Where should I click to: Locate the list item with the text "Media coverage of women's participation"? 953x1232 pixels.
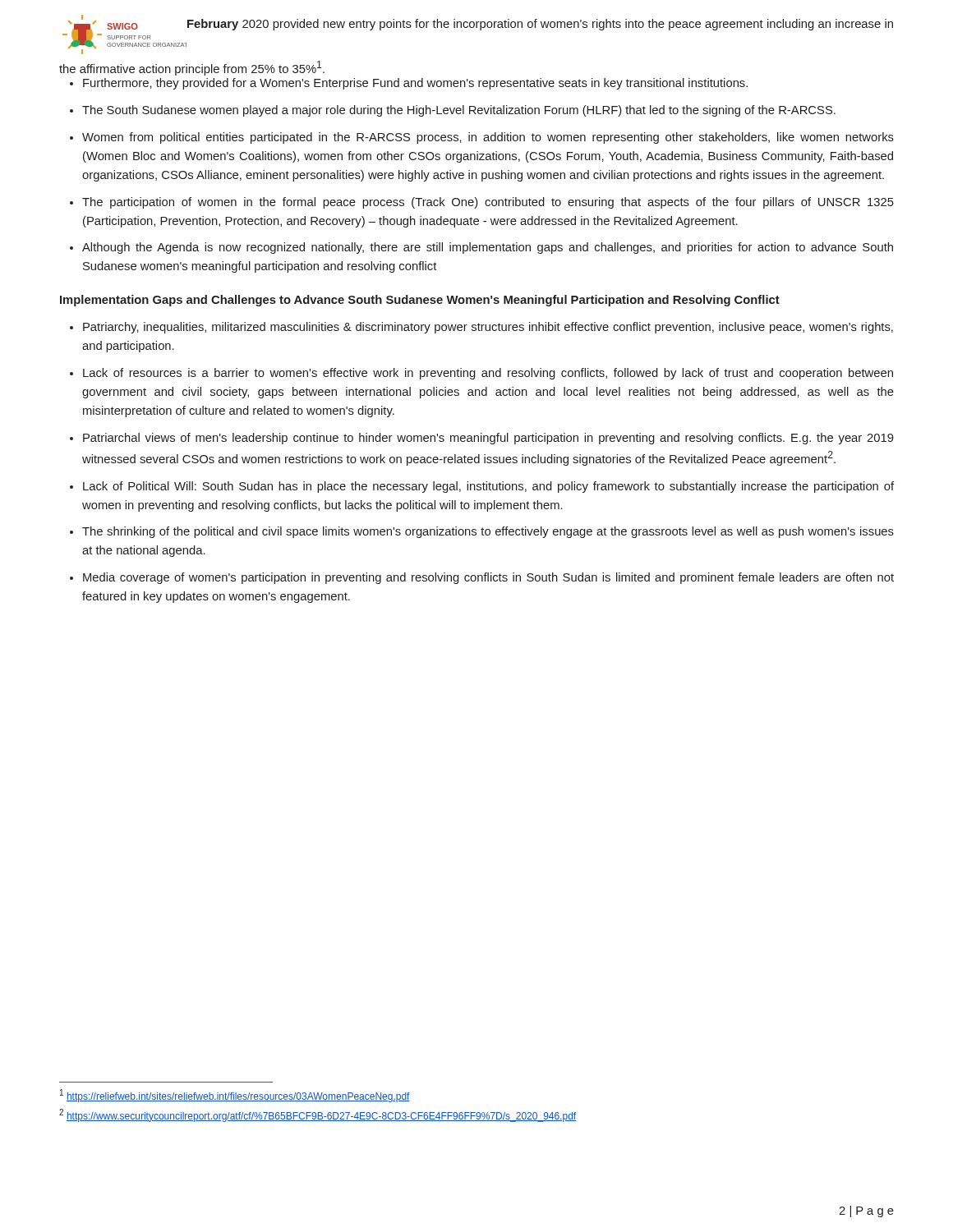click(488, 587)
